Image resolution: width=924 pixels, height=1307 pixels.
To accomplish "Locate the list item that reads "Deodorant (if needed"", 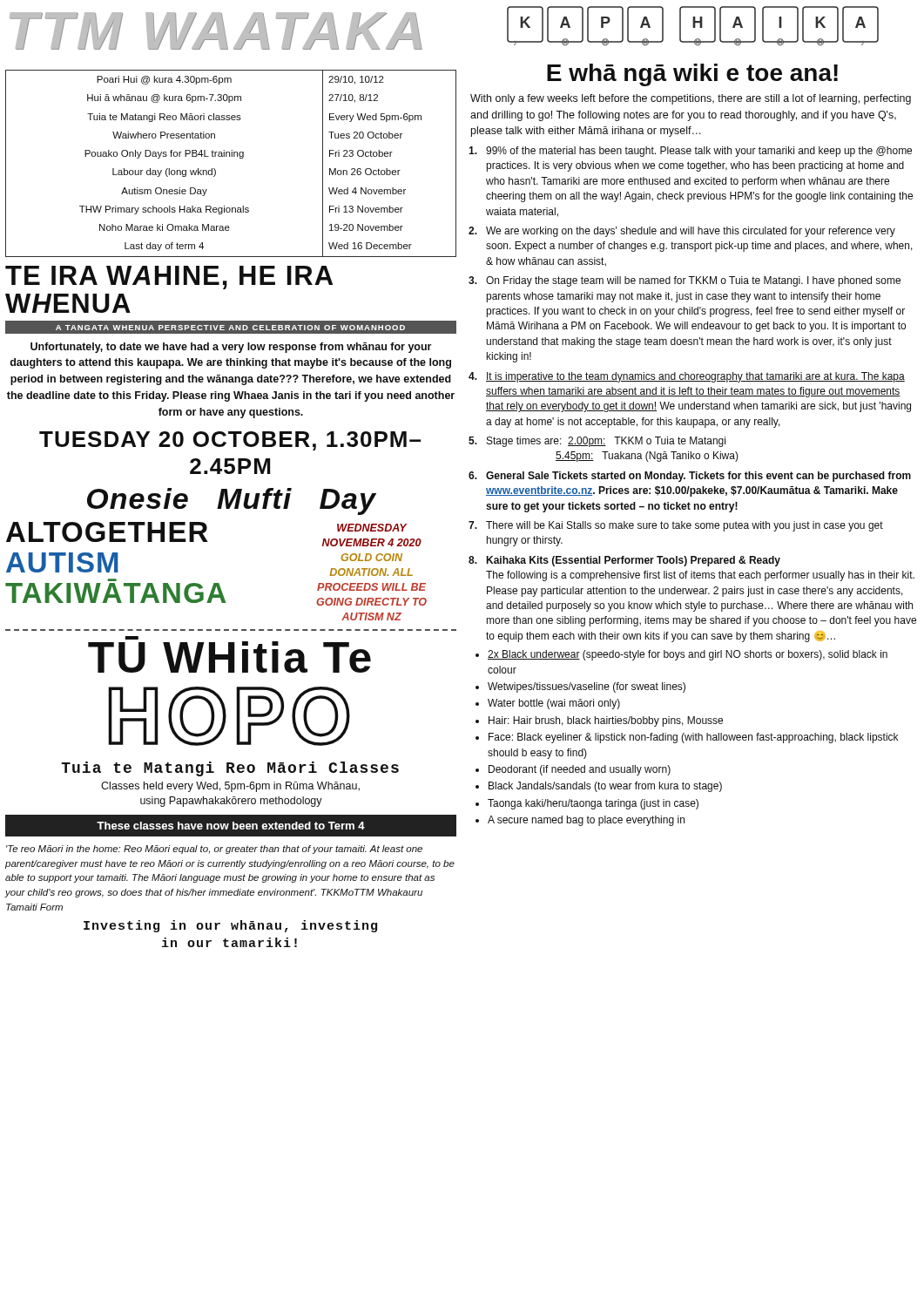I will (x=579, y=769).
